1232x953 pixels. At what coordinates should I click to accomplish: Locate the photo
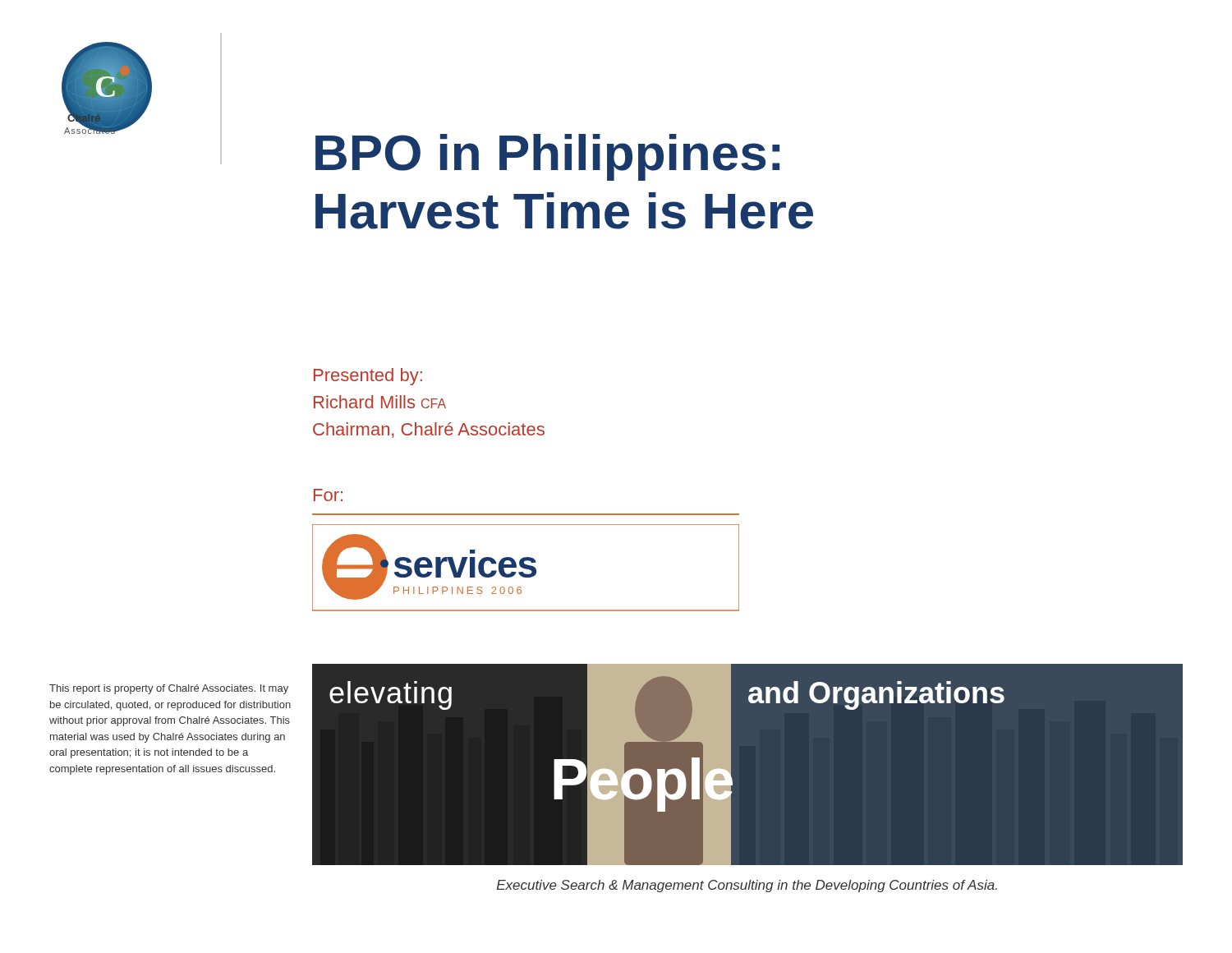click(x=747, y=766)
